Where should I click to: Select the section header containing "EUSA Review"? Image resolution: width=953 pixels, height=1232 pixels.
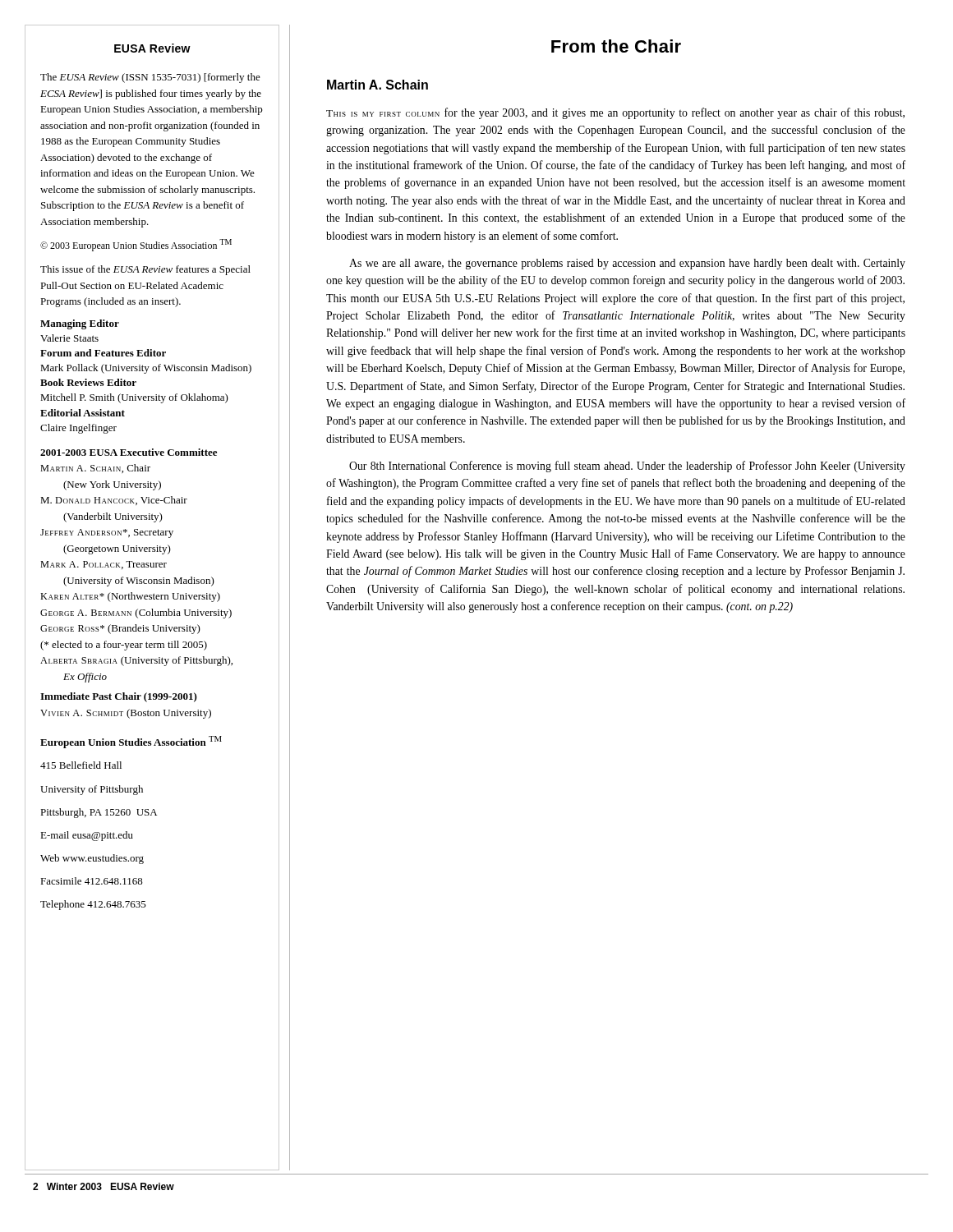pos(152,48)
